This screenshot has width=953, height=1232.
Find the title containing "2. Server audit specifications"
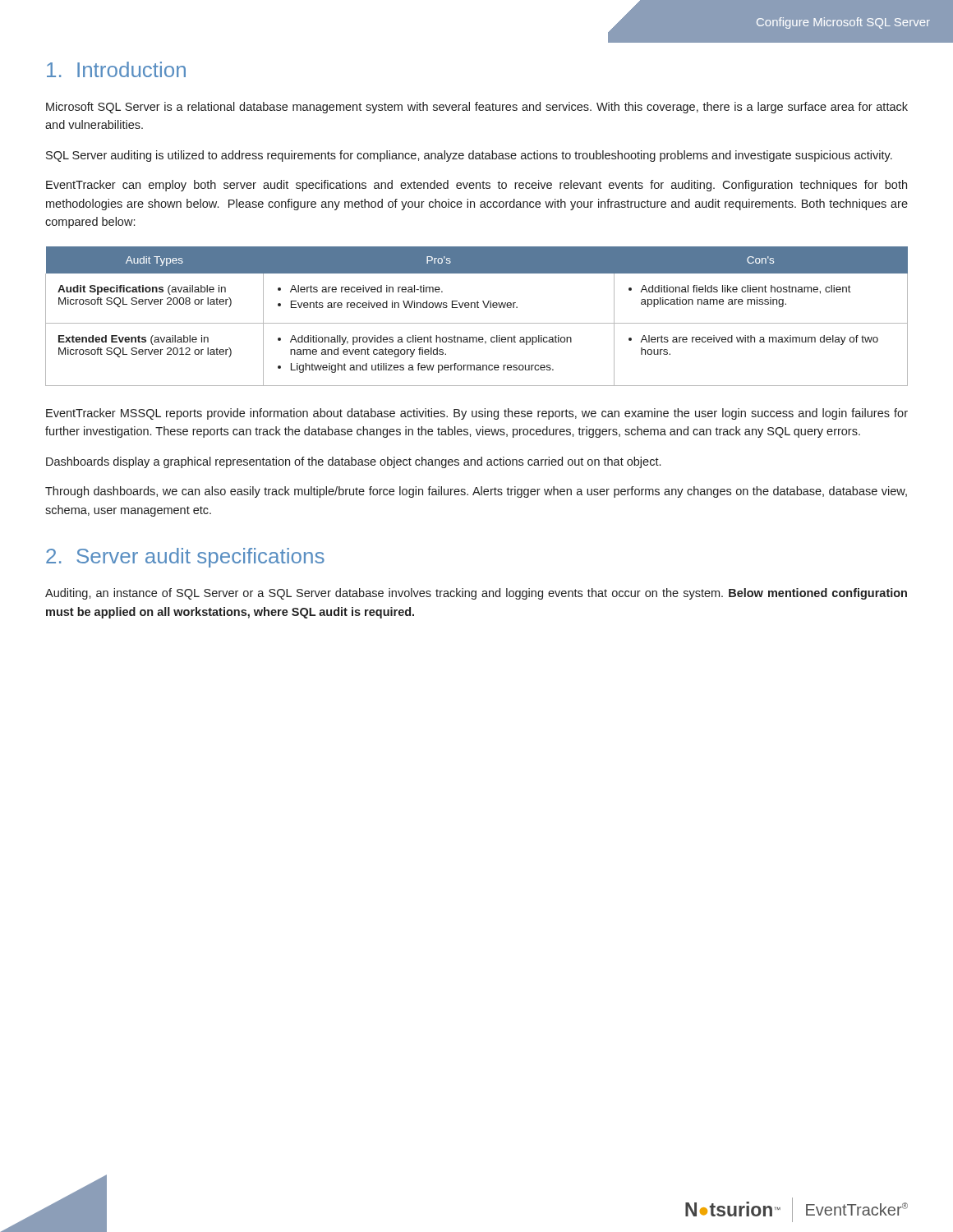[185, 558]
